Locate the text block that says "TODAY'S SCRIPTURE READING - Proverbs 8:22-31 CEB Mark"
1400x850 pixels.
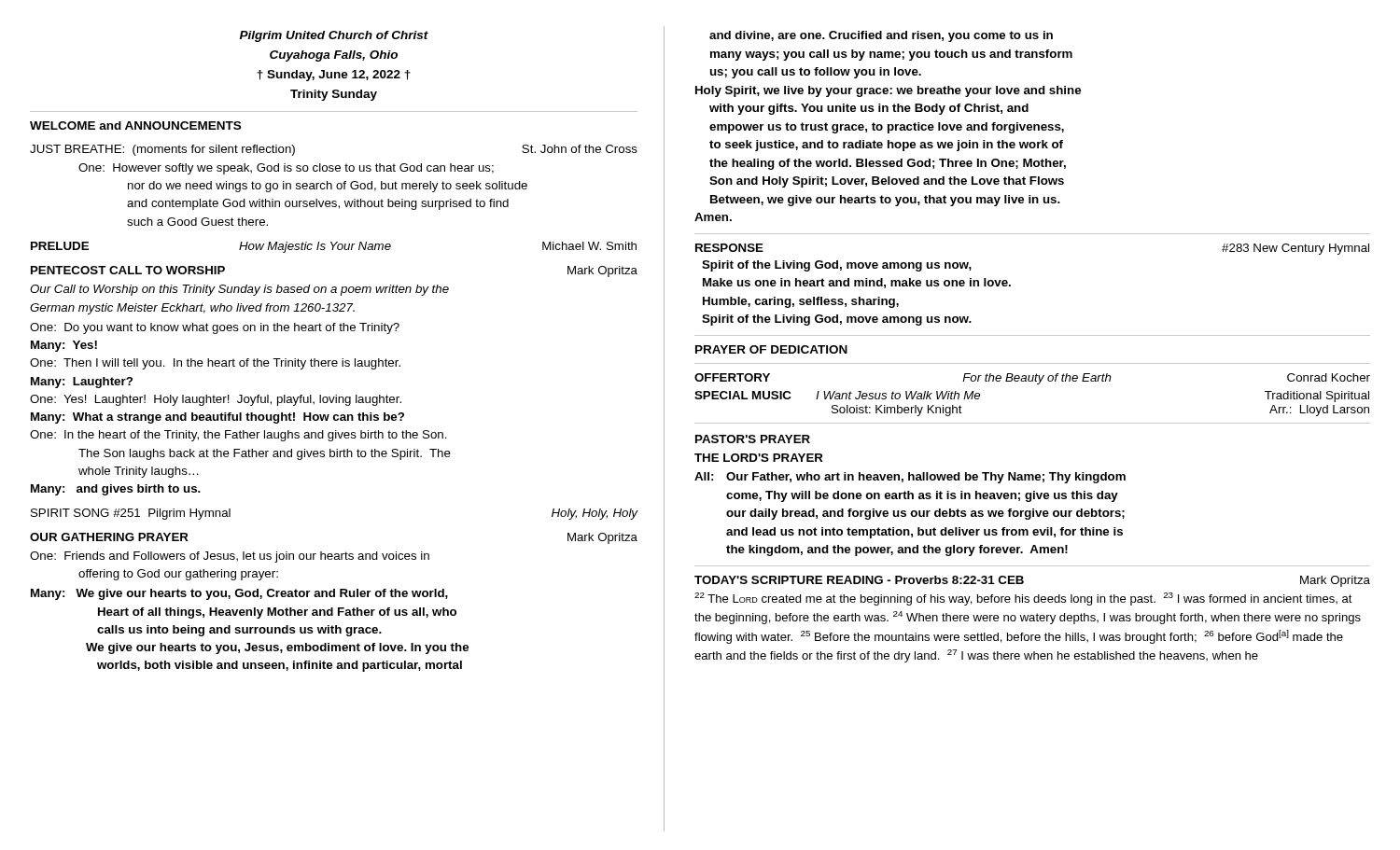[x=1032, y=580]
